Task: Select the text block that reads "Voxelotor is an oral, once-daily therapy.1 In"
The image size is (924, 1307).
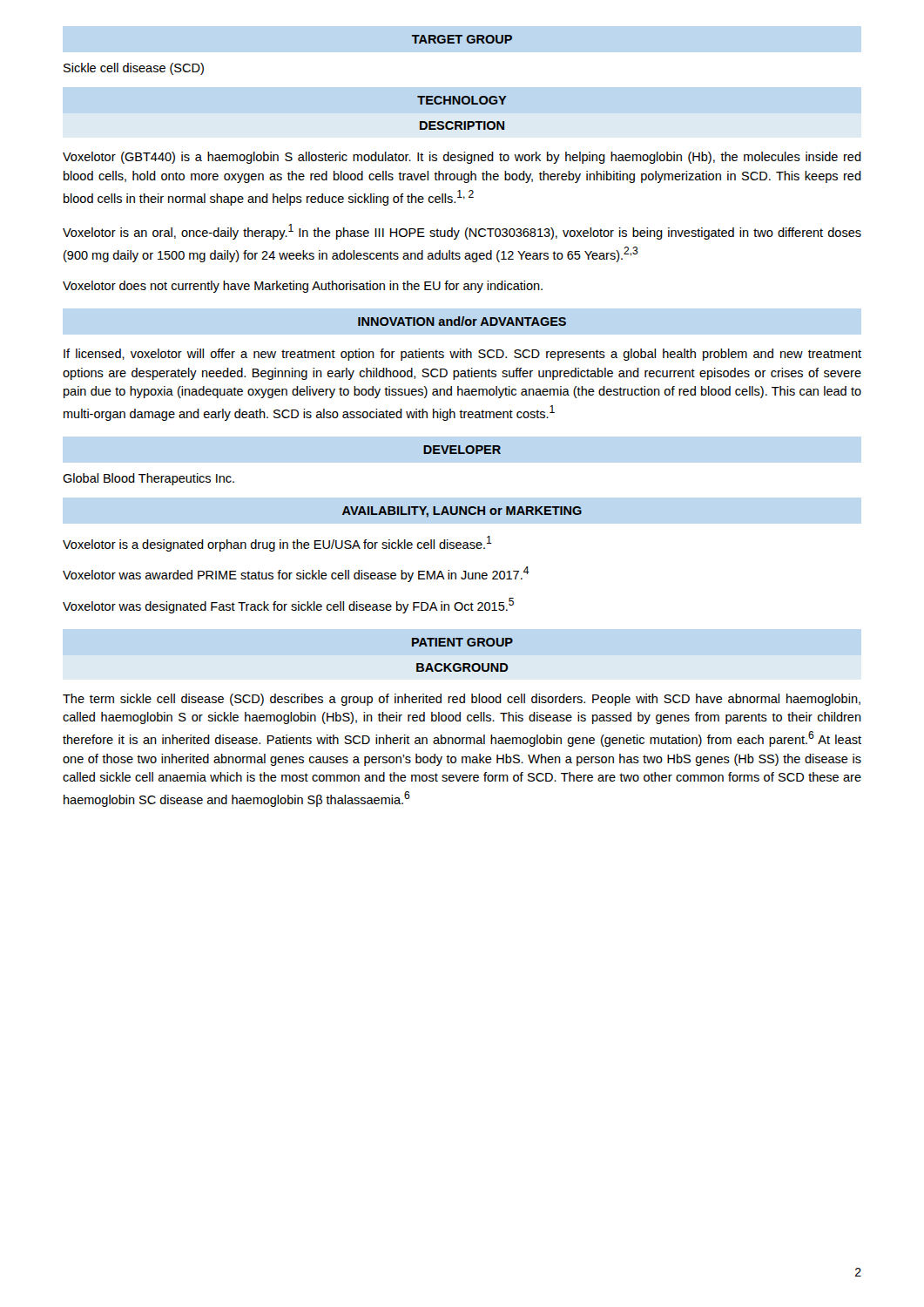Action: click(x=462, y=242)
